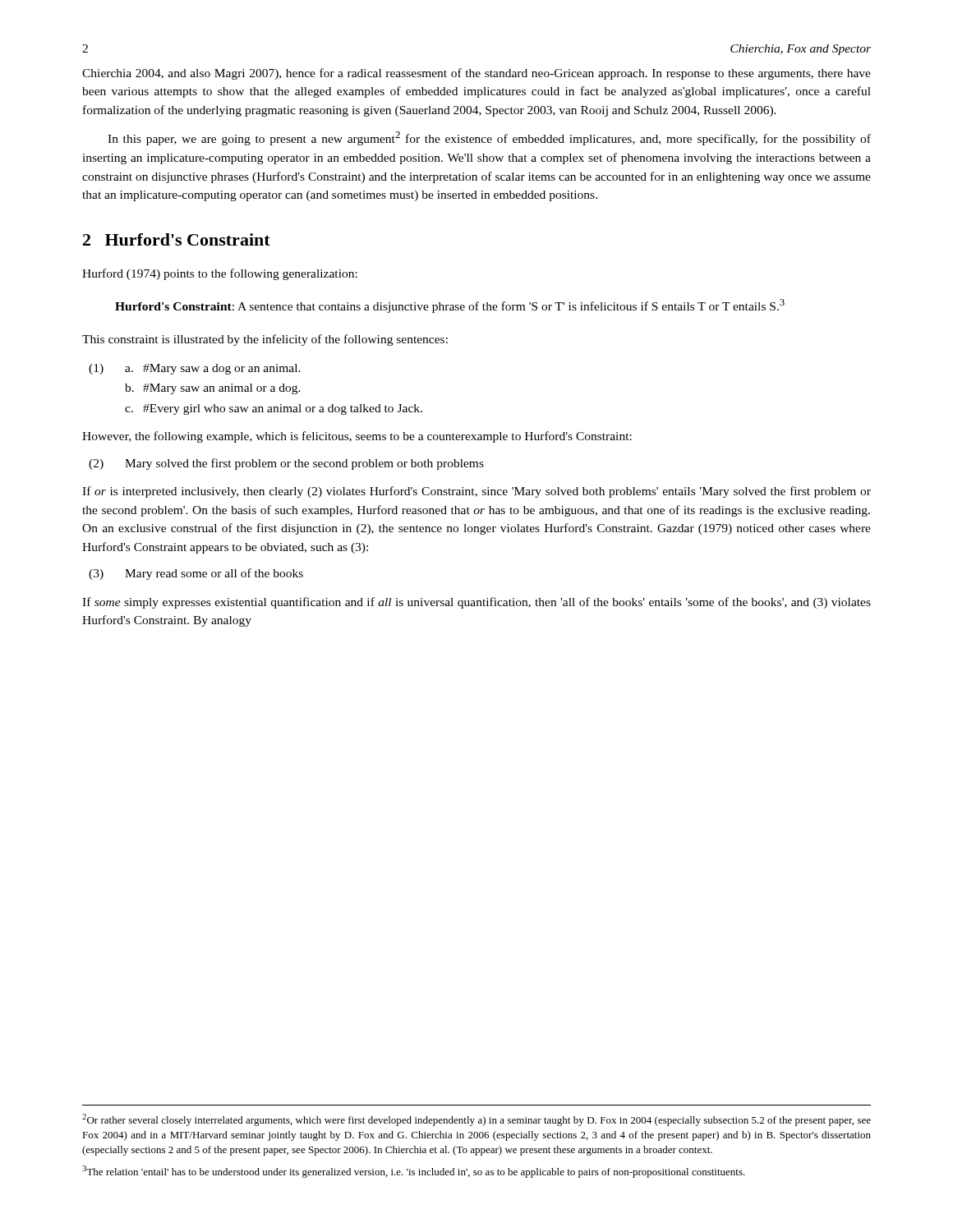Select the text block that says "Chierchia 2004, and also Magri 2007), hence for"
The image size is (953, 1232).
click(476, 92)
